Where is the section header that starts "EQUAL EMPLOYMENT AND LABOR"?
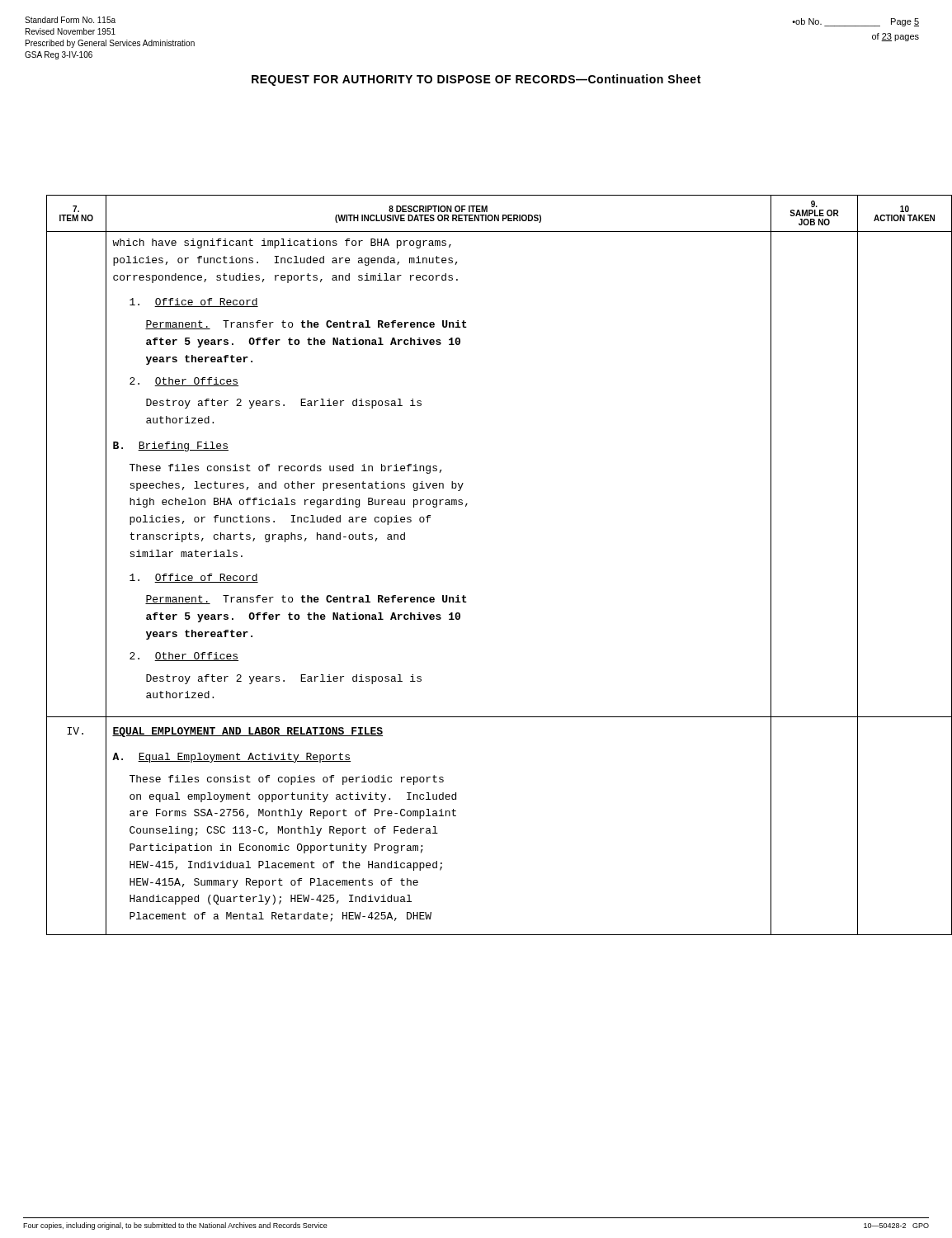This screenshot has width=952, height=1238. 248,732
